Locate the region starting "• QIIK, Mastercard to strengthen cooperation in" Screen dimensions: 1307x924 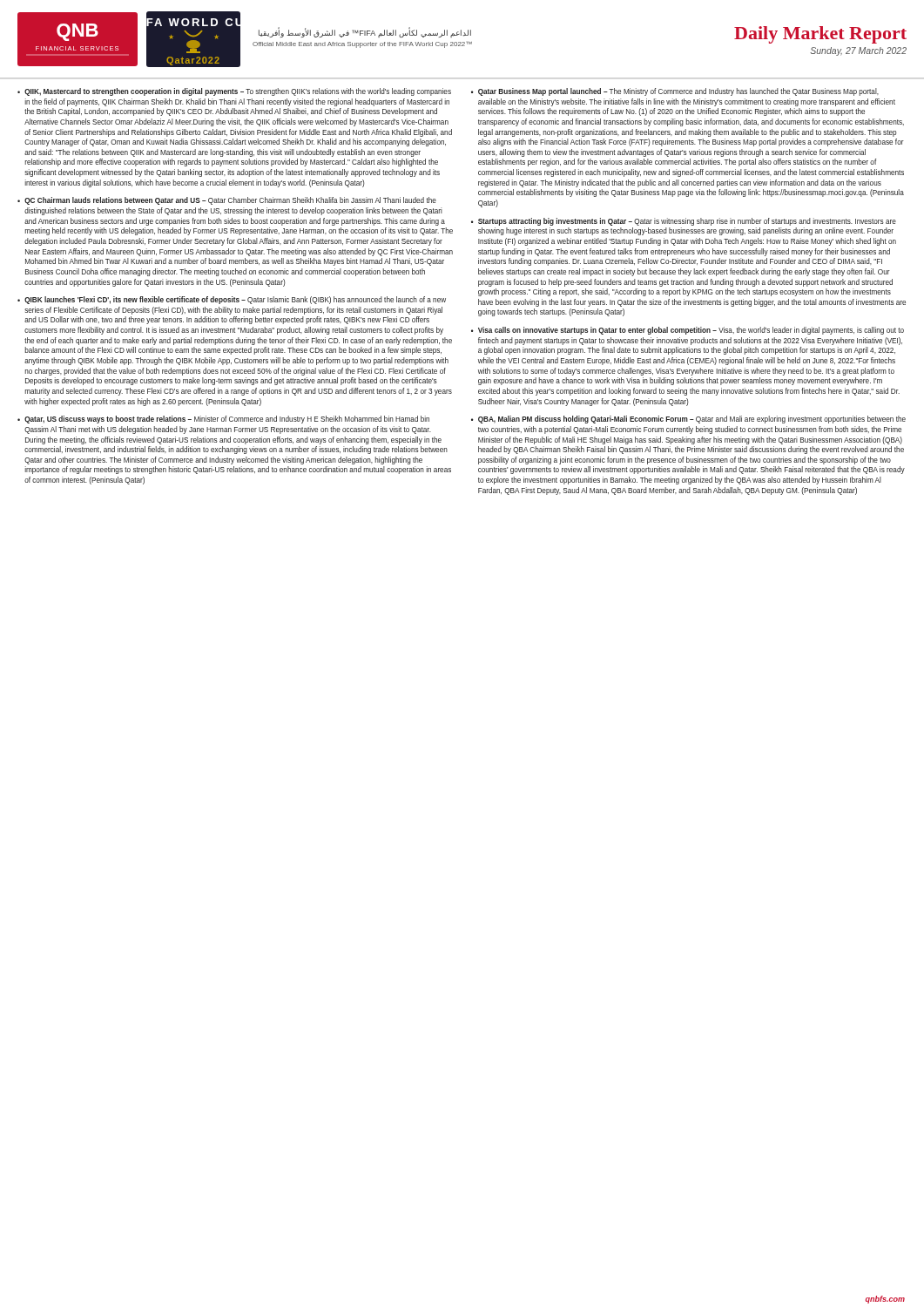pyautogui.click(x=235, y=138)
